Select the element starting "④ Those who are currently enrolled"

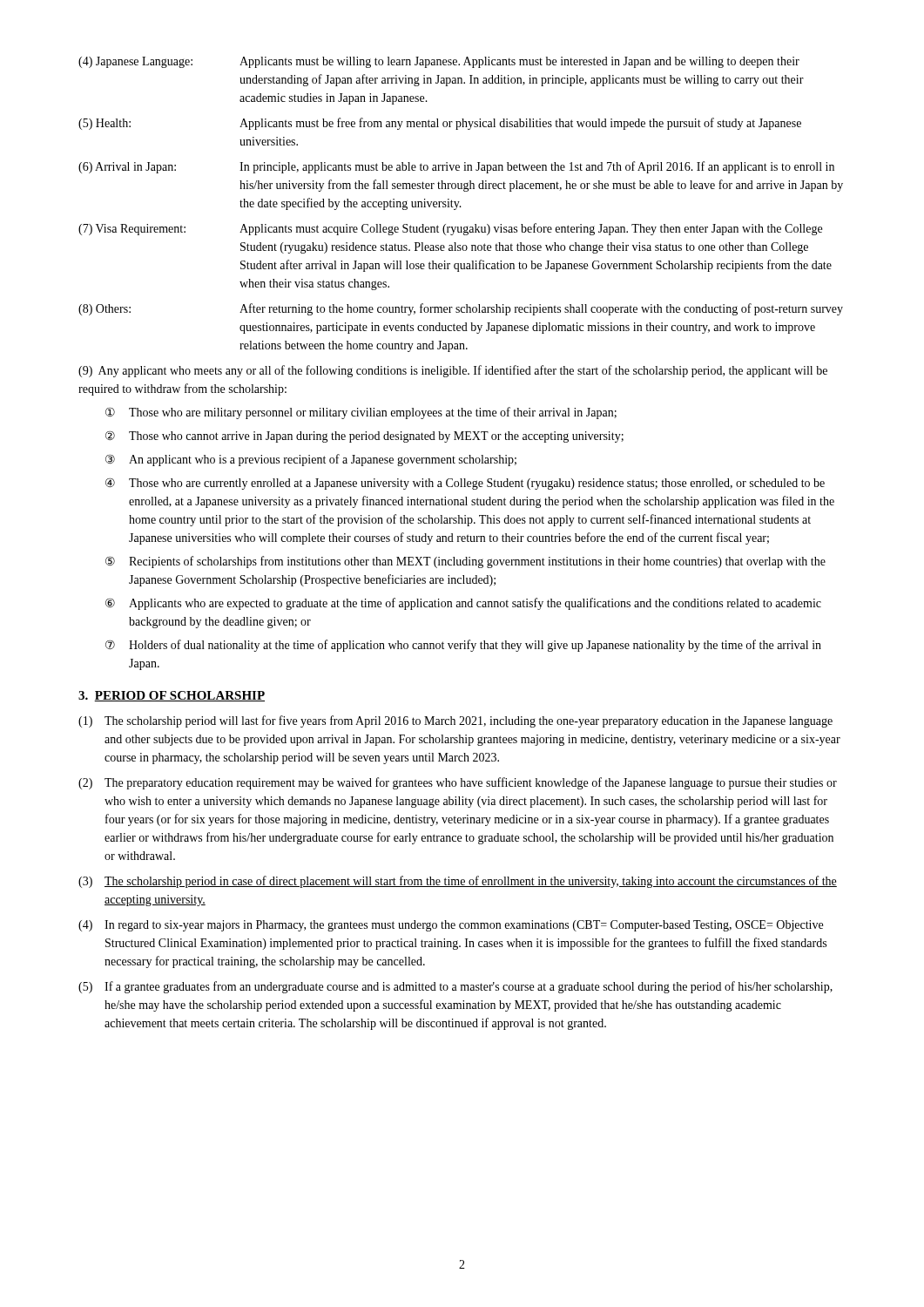(475, 511)
